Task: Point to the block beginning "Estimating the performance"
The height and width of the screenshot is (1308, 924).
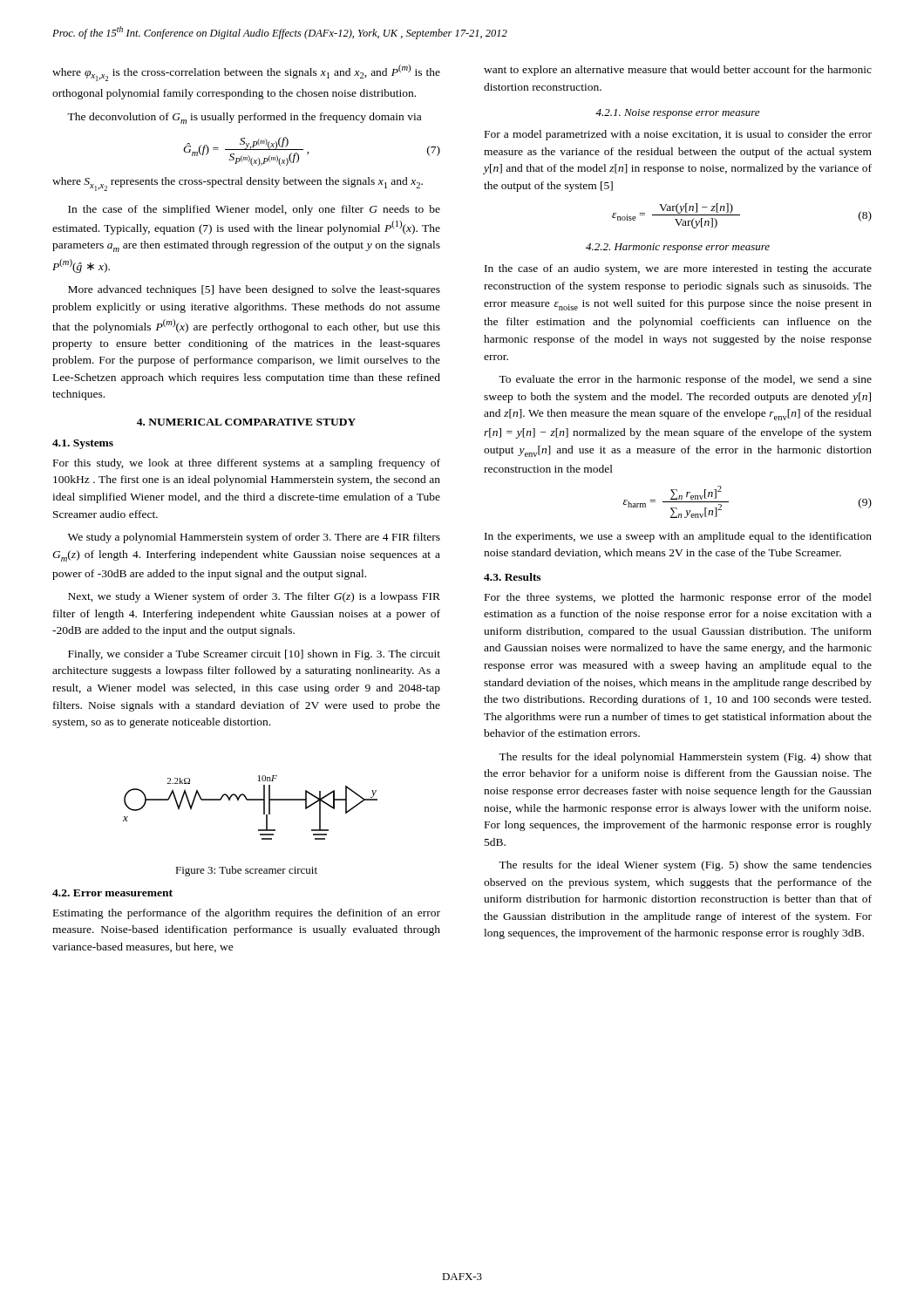Action: point(246,930)
